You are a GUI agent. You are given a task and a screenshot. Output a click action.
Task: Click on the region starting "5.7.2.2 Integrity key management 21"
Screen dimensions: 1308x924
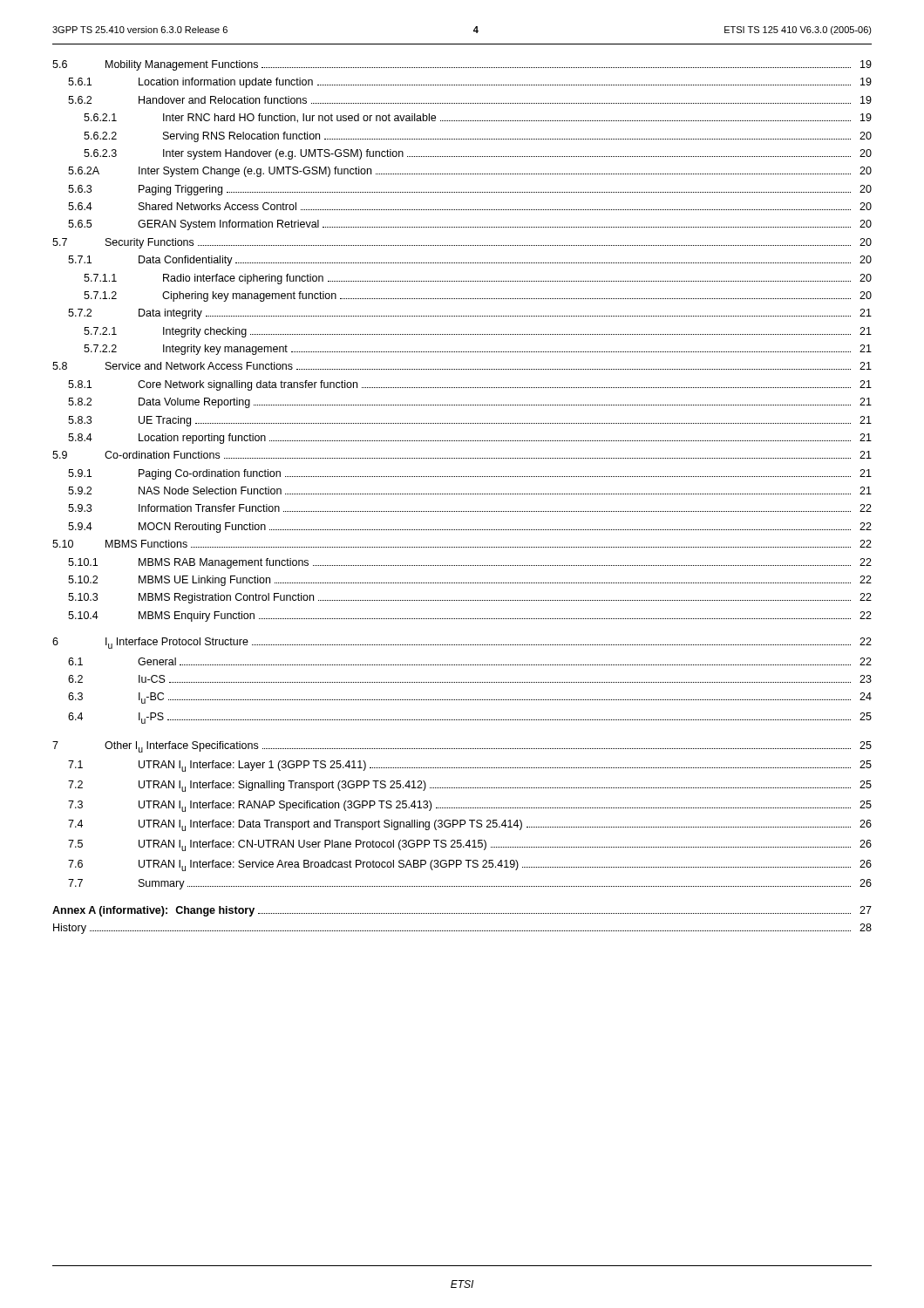[x=462, y=349]
